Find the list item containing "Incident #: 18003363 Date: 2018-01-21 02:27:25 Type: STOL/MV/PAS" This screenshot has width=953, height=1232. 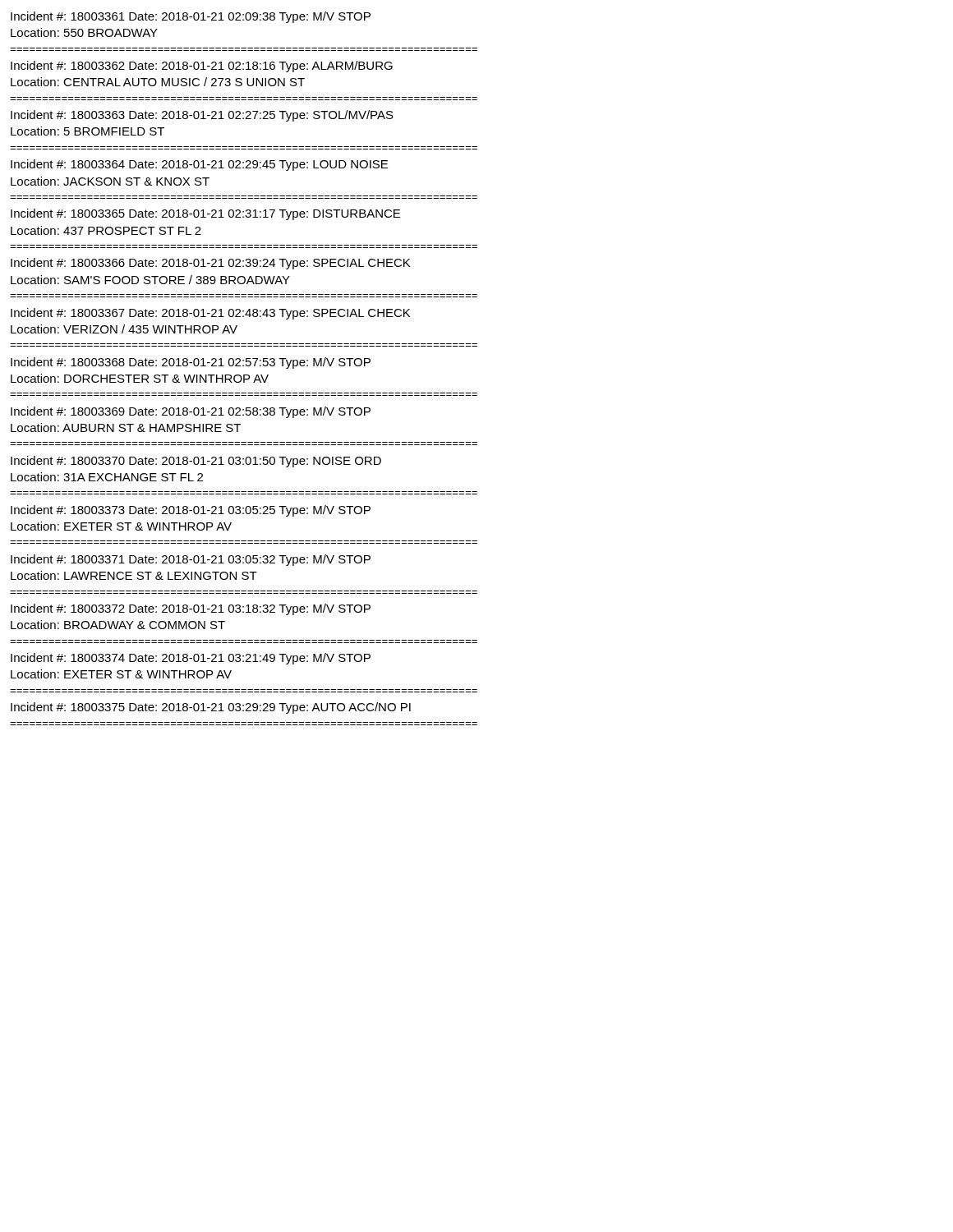click(202, 116)
